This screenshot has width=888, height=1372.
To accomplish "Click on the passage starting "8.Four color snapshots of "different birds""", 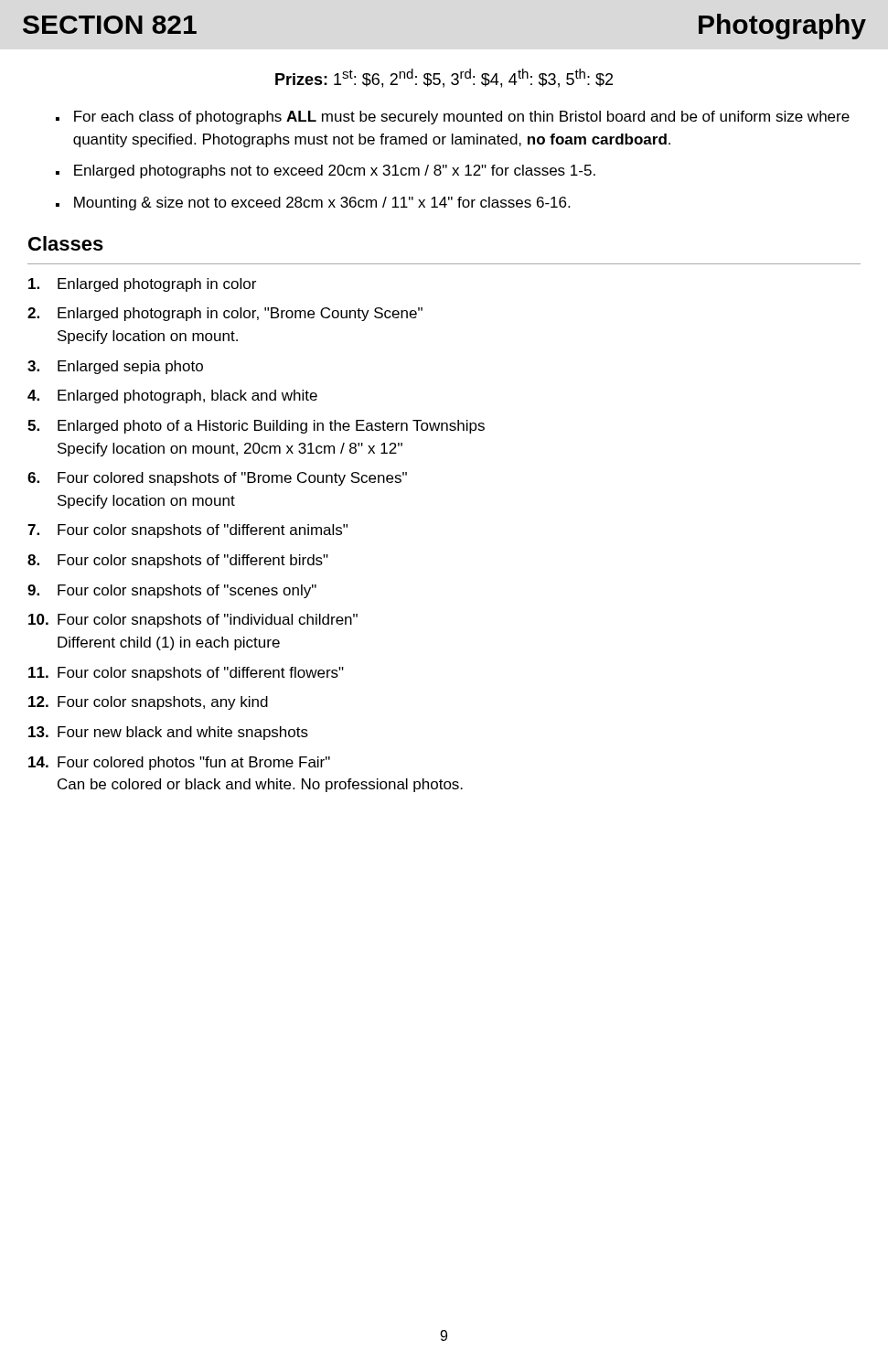I will click(x=178, y=561).
